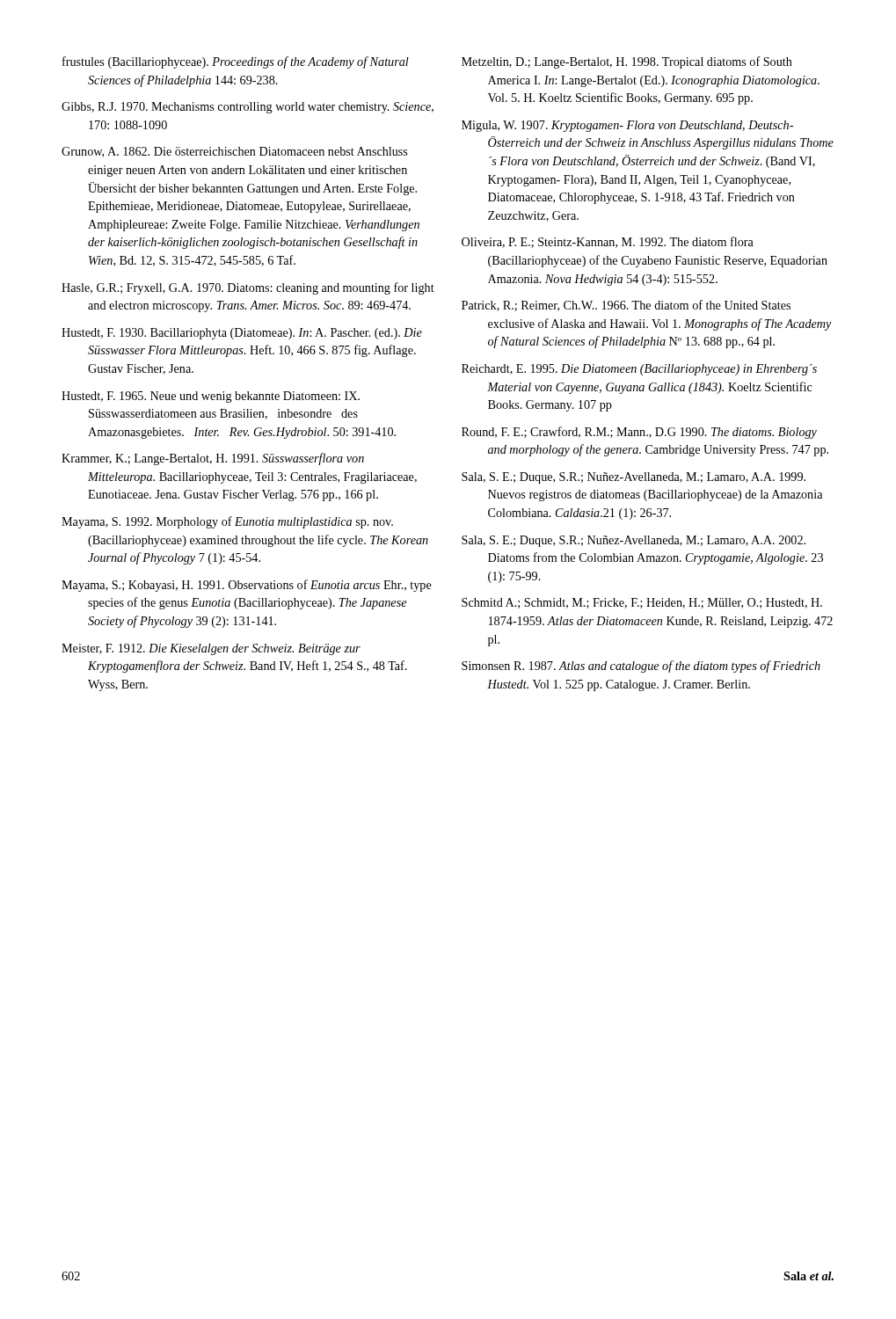Point to the passage starting "Meister, F. 1912. Die Kieselalgen der Schweiz."
This screenshot has height=1319, width=896.
[x=235, y=666]
